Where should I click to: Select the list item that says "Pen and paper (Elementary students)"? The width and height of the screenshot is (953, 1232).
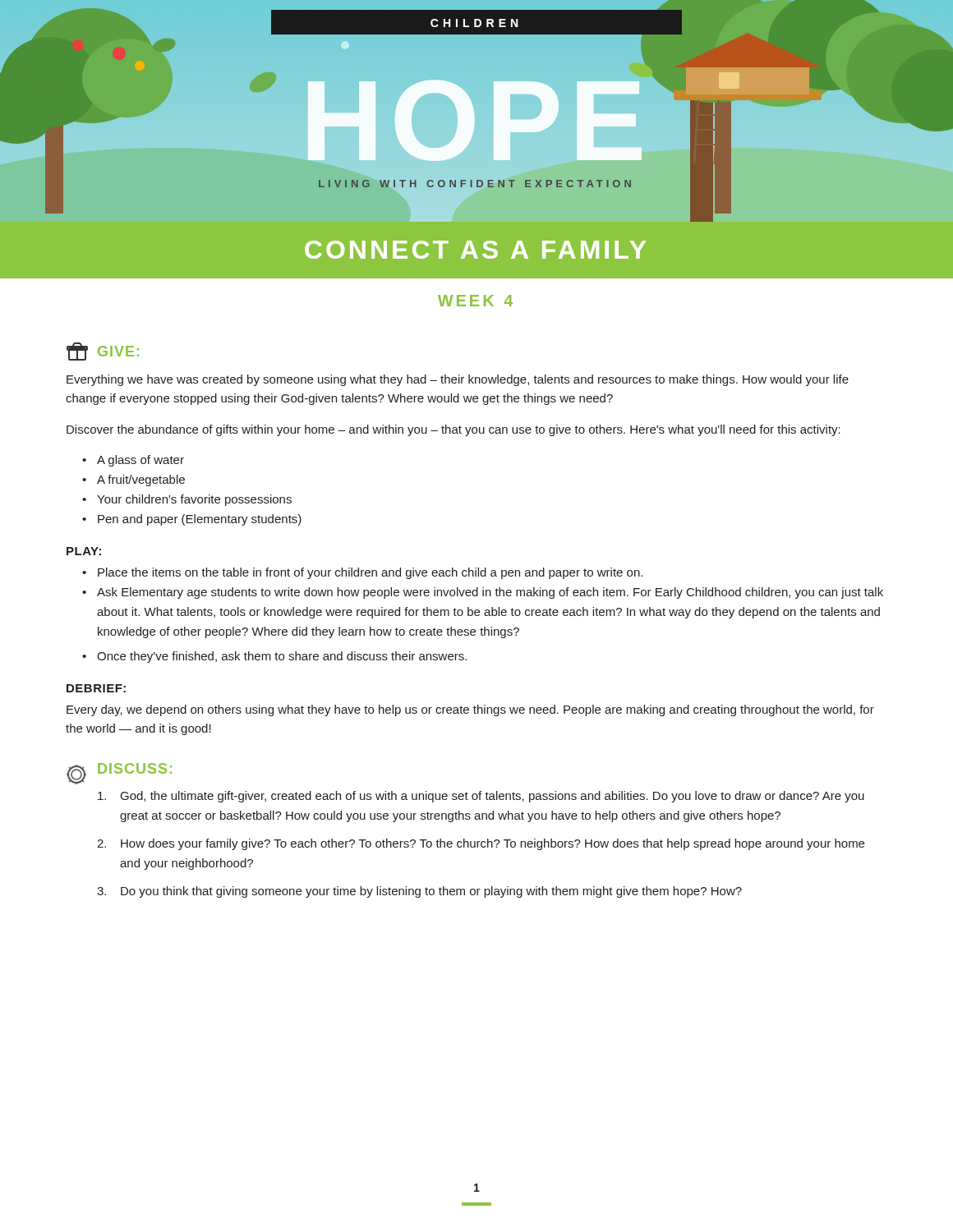coord(199,518)
